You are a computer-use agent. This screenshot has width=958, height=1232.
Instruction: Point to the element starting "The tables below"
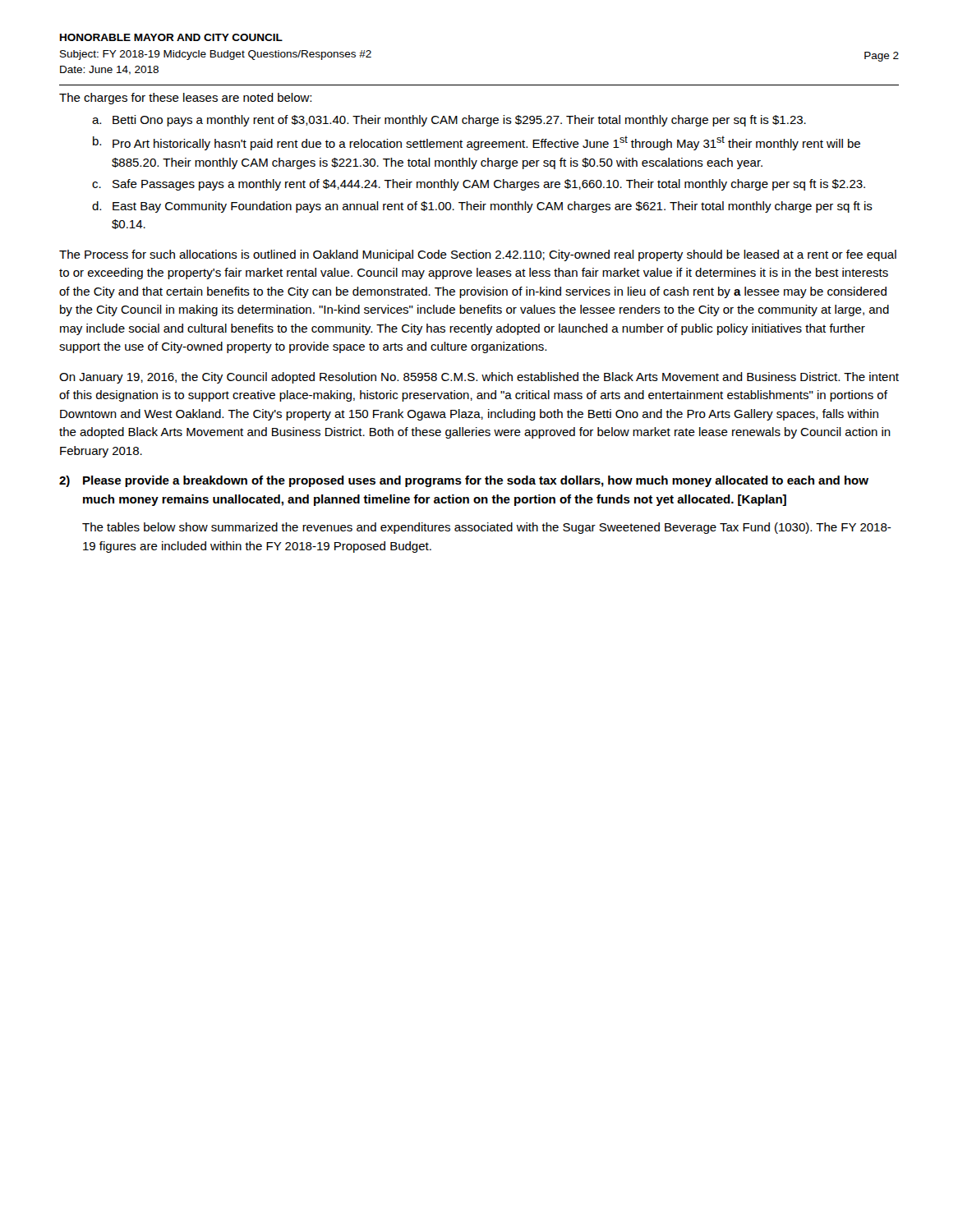click(487, 536)
